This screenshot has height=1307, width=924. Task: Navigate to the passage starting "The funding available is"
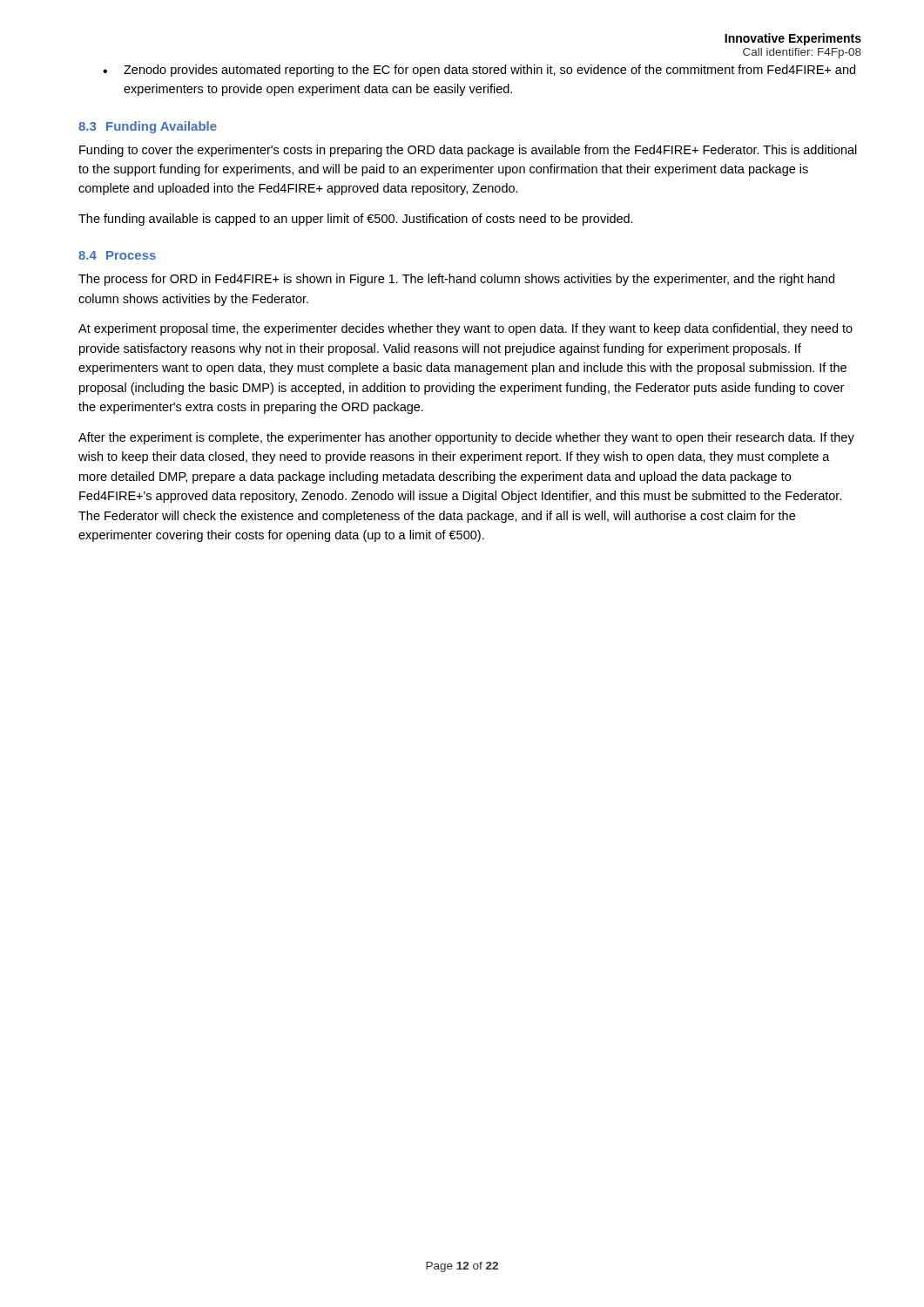tap(356, 219)
